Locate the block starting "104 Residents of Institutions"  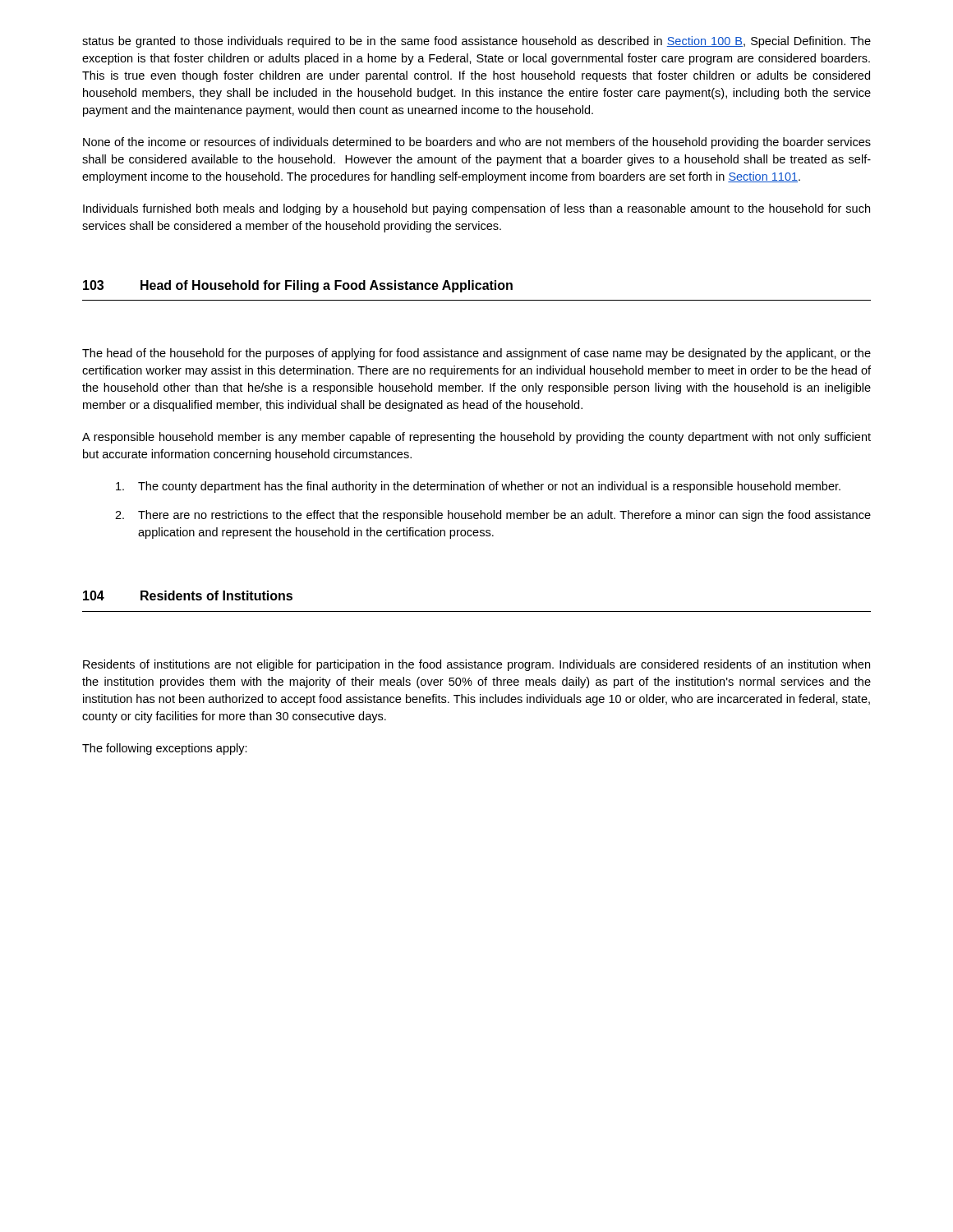[188, 596]
